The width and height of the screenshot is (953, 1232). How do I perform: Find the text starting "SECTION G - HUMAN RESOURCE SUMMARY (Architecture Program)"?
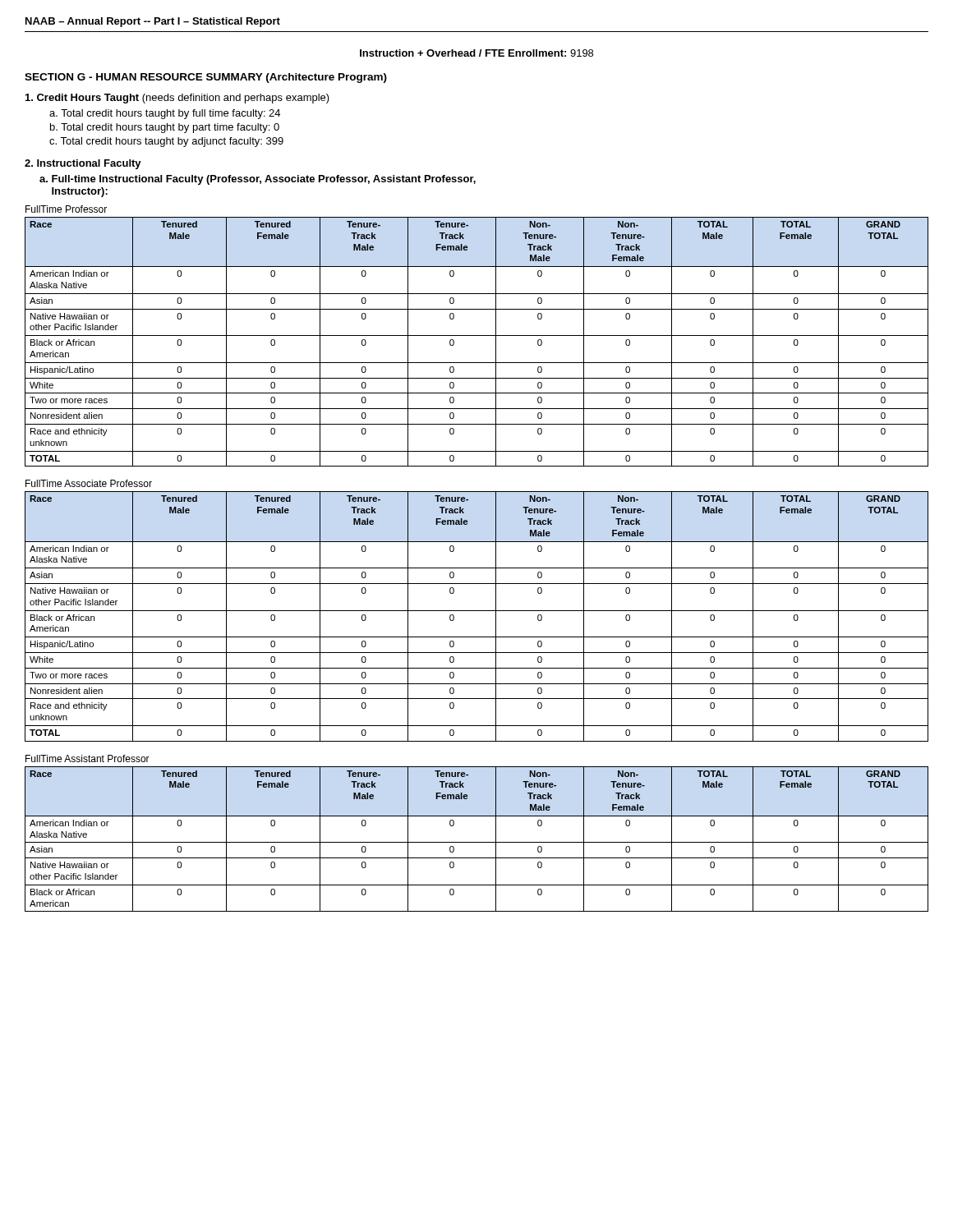point(206,77)
